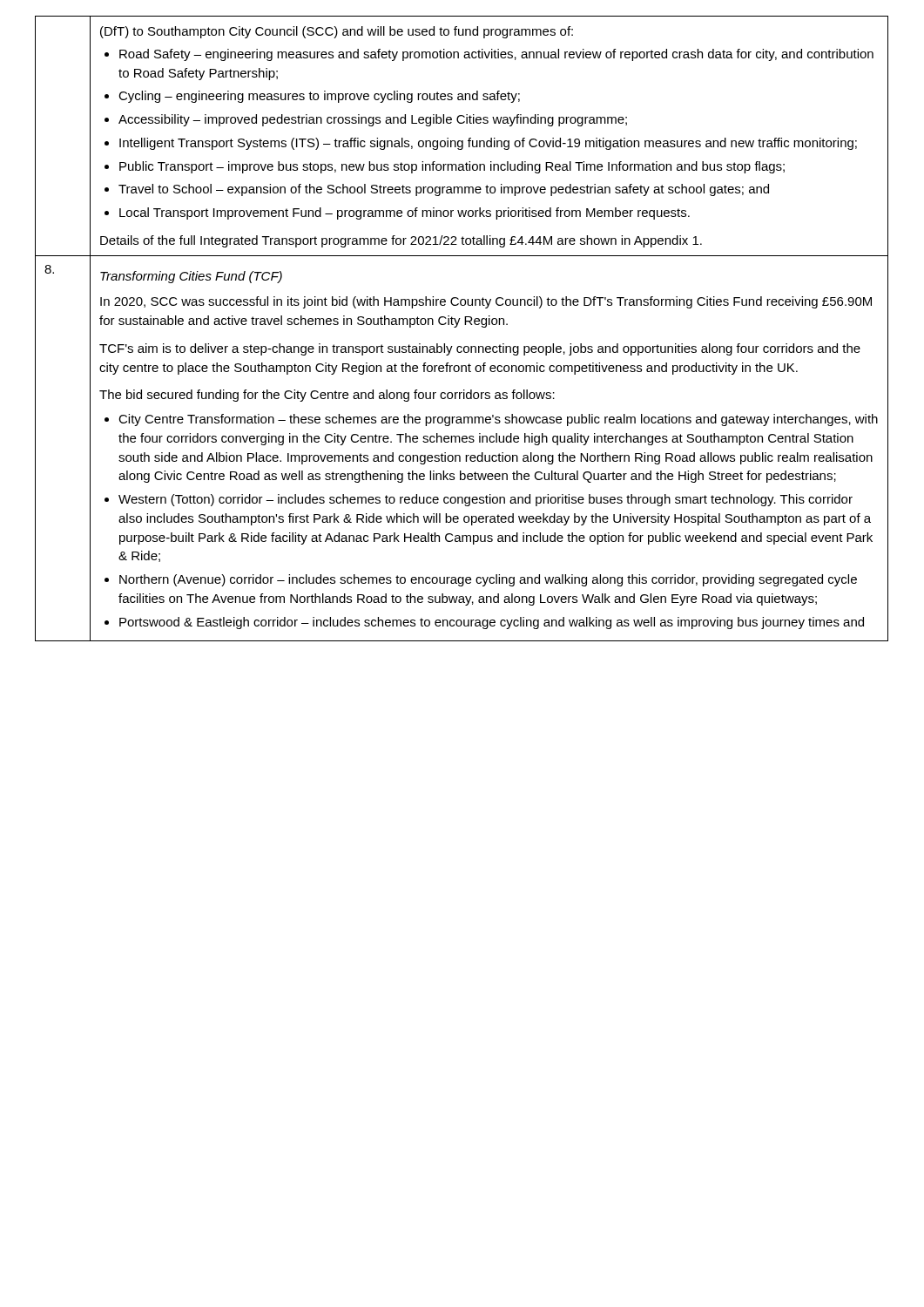The width and height of the screenshot is (924, 1307).
Task: Click on the text block starting "(DfT) to Southampton"
Action: point(337,31)
